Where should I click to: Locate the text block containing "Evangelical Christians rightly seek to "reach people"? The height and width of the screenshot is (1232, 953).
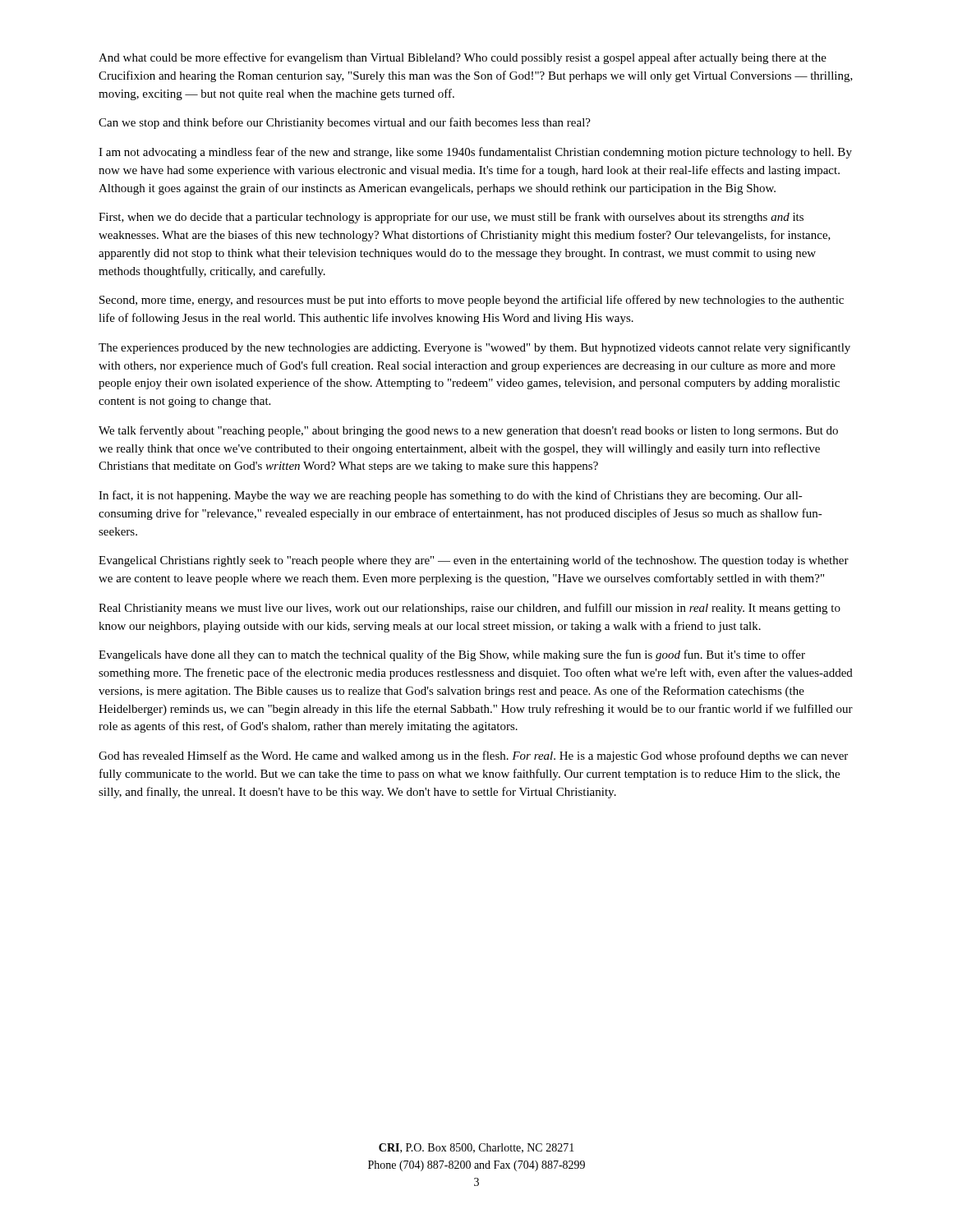click(473, 569)
